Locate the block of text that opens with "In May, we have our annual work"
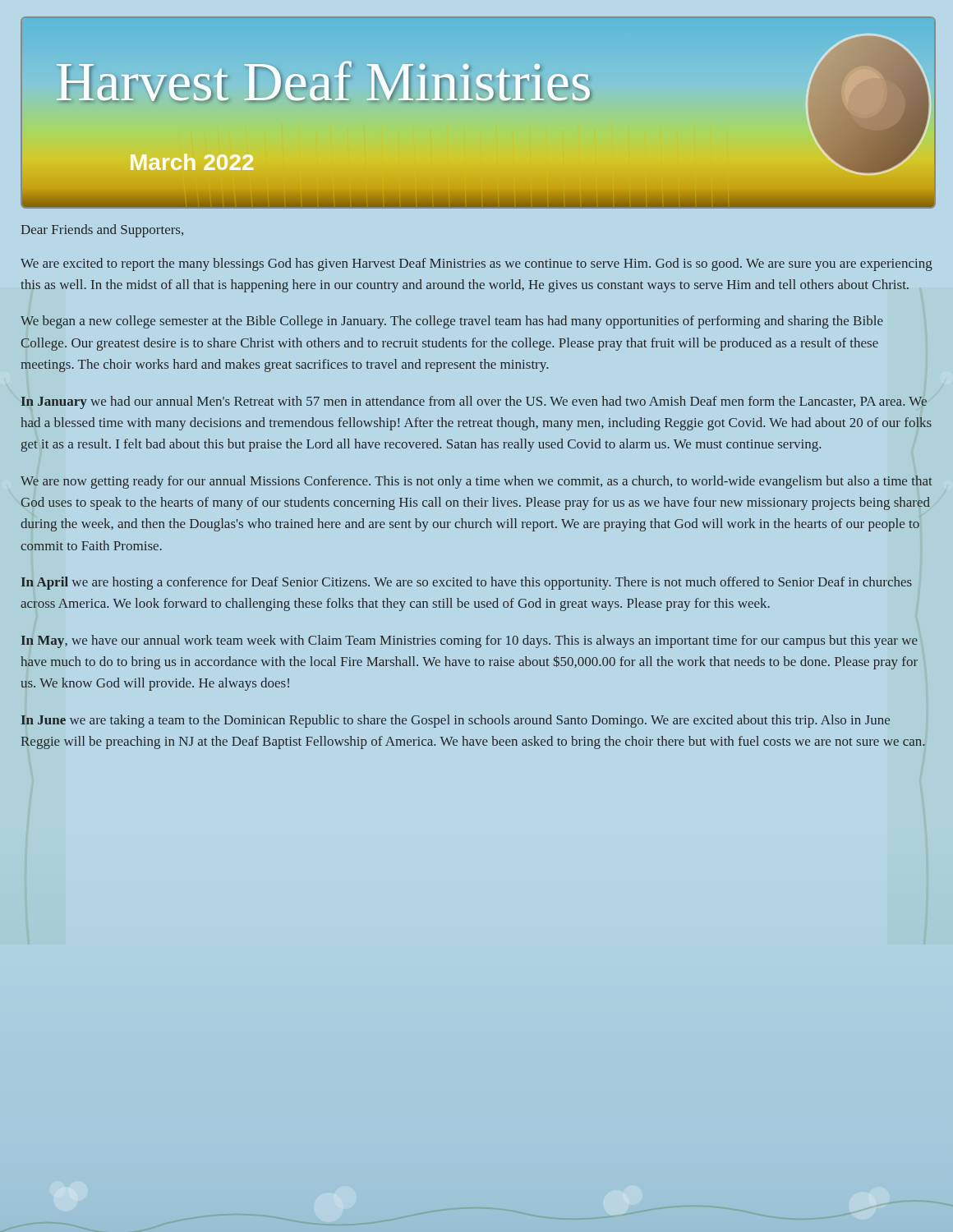The height and width of the screenshot is (1232, 953). (469, 662)
